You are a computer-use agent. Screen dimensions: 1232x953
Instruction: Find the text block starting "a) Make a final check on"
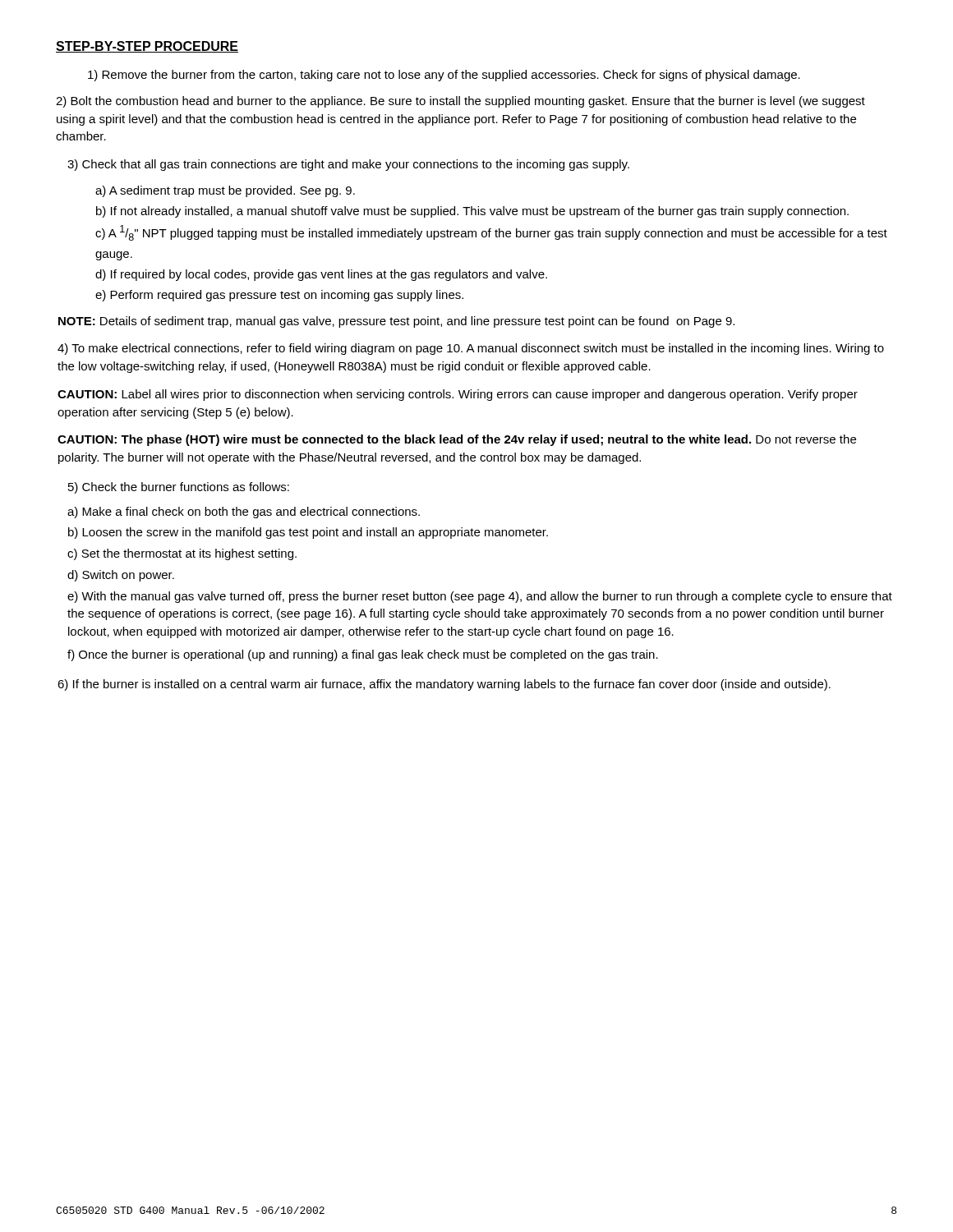coord(244,511)
